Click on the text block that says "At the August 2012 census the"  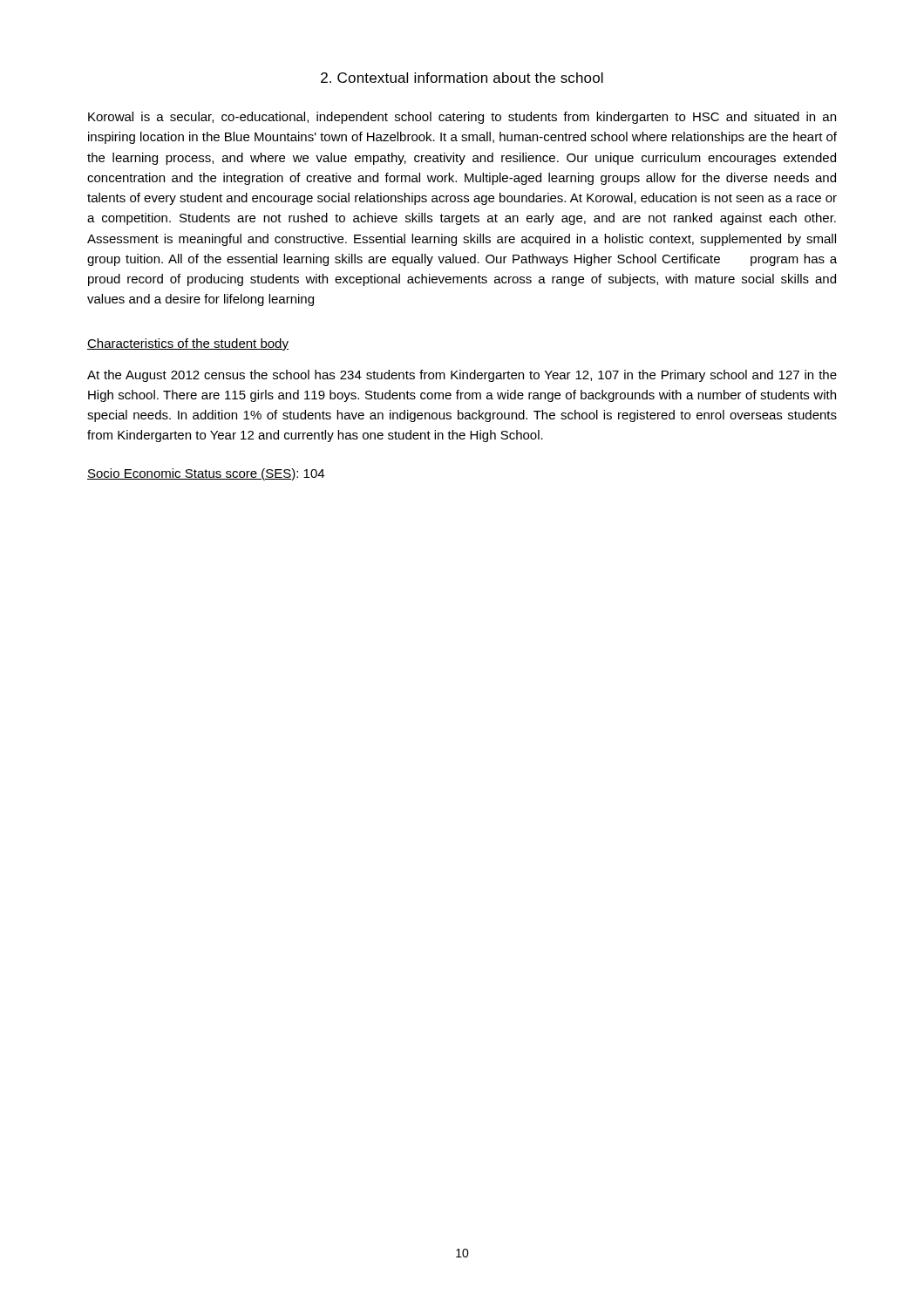(x=462, y=404)
